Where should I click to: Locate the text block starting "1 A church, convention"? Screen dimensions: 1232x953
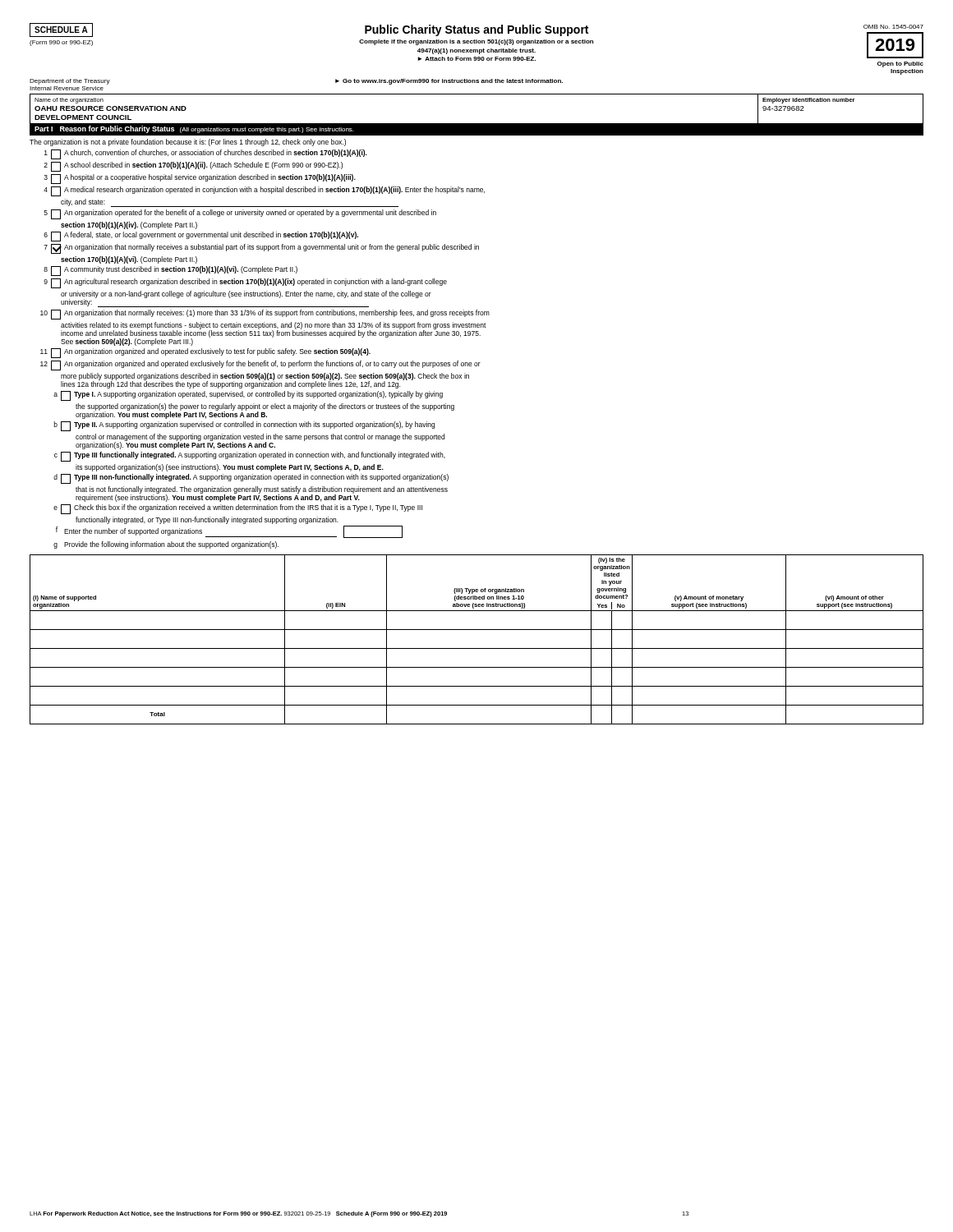[206, 154]
